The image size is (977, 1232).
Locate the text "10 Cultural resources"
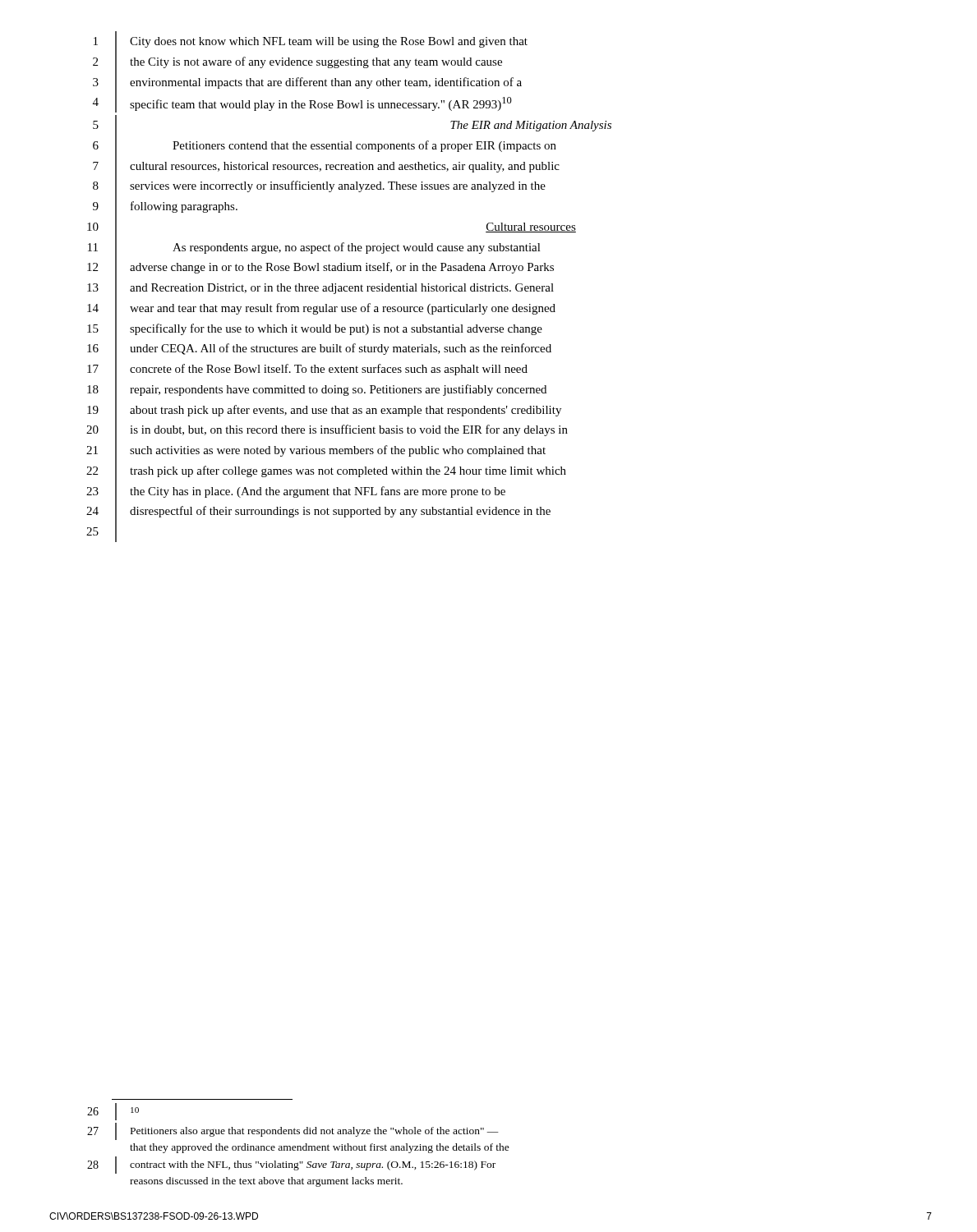[x=491, y=227]
